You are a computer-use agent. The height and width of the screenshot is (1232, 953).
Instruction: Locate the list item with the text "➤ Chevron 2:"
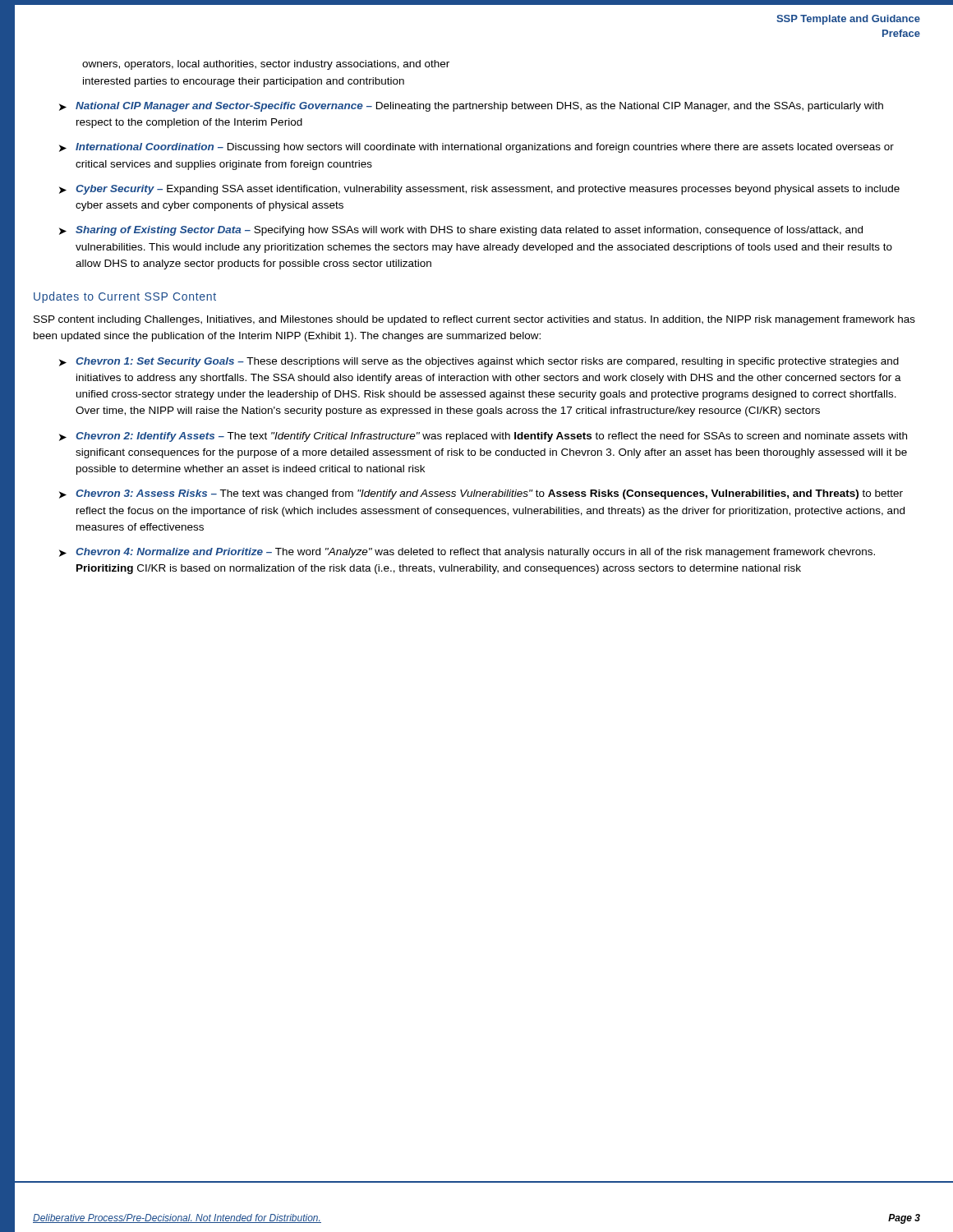[489, 453]
